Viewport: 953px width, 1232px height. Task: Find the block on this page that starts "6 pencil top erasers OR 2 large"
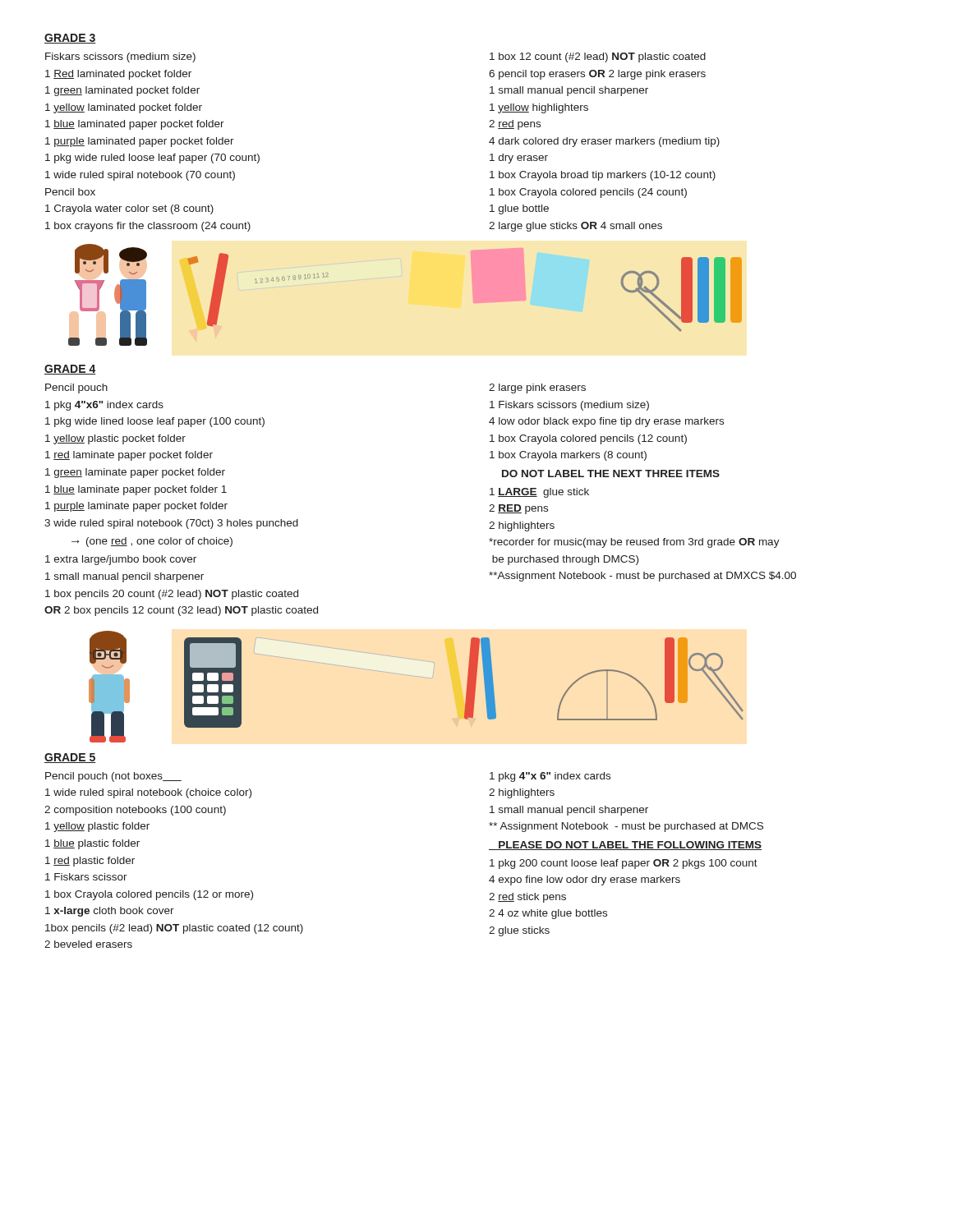[x=597, y=73]
